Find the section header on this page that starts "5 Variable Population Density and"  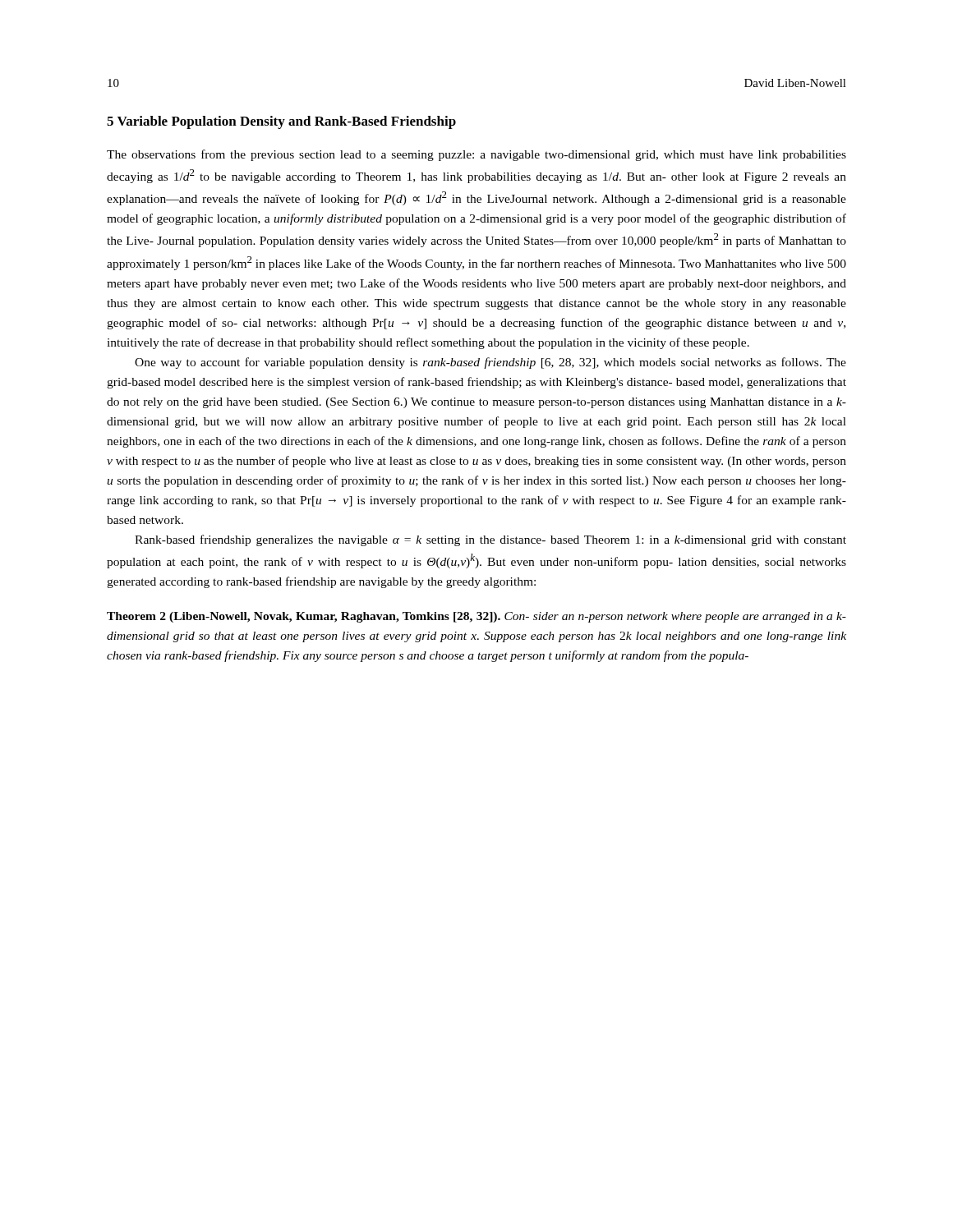[281, 121]
